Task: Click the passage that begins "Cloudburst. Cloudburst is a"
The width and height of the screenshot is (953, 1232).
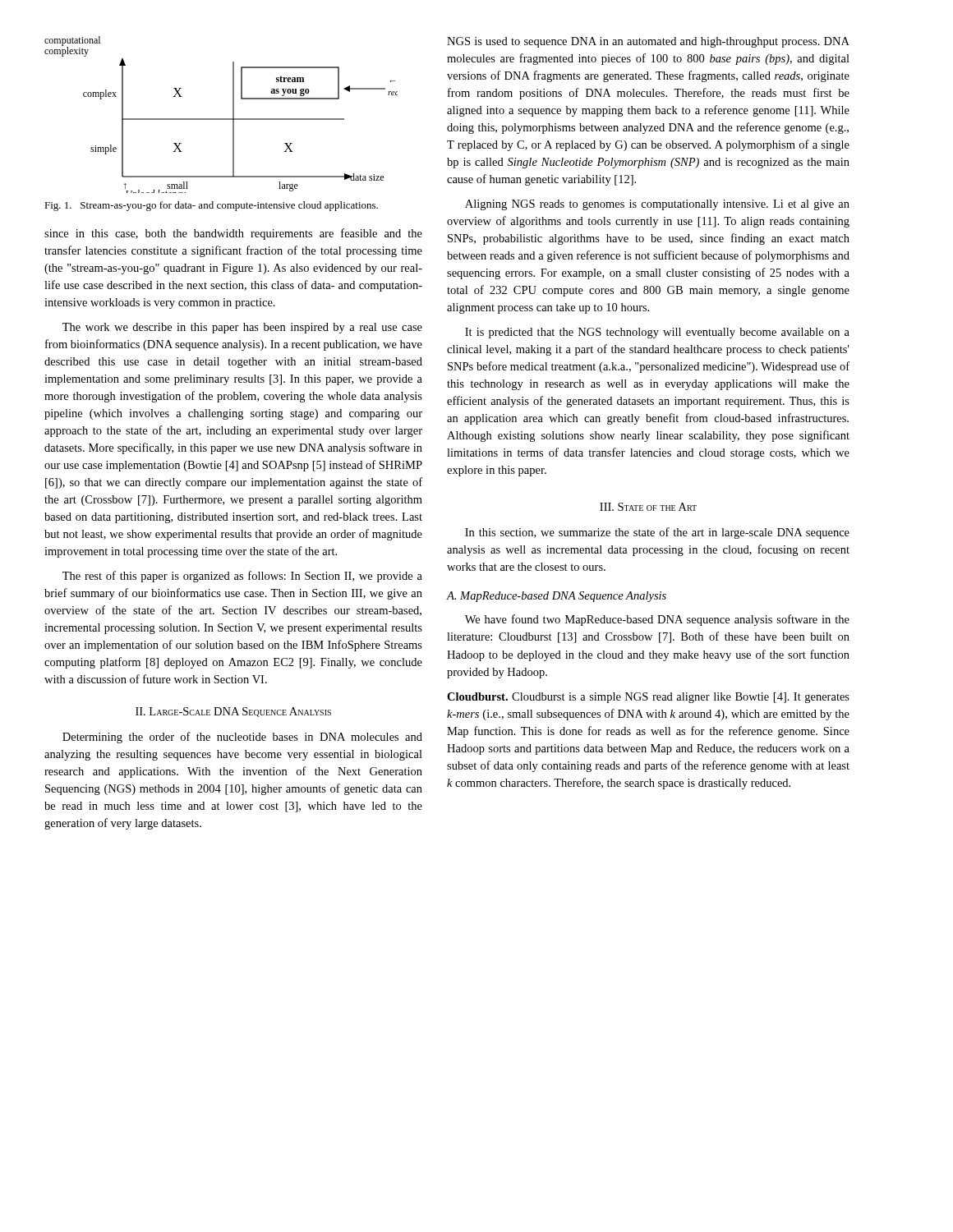Action: click(x=648, y=740)
